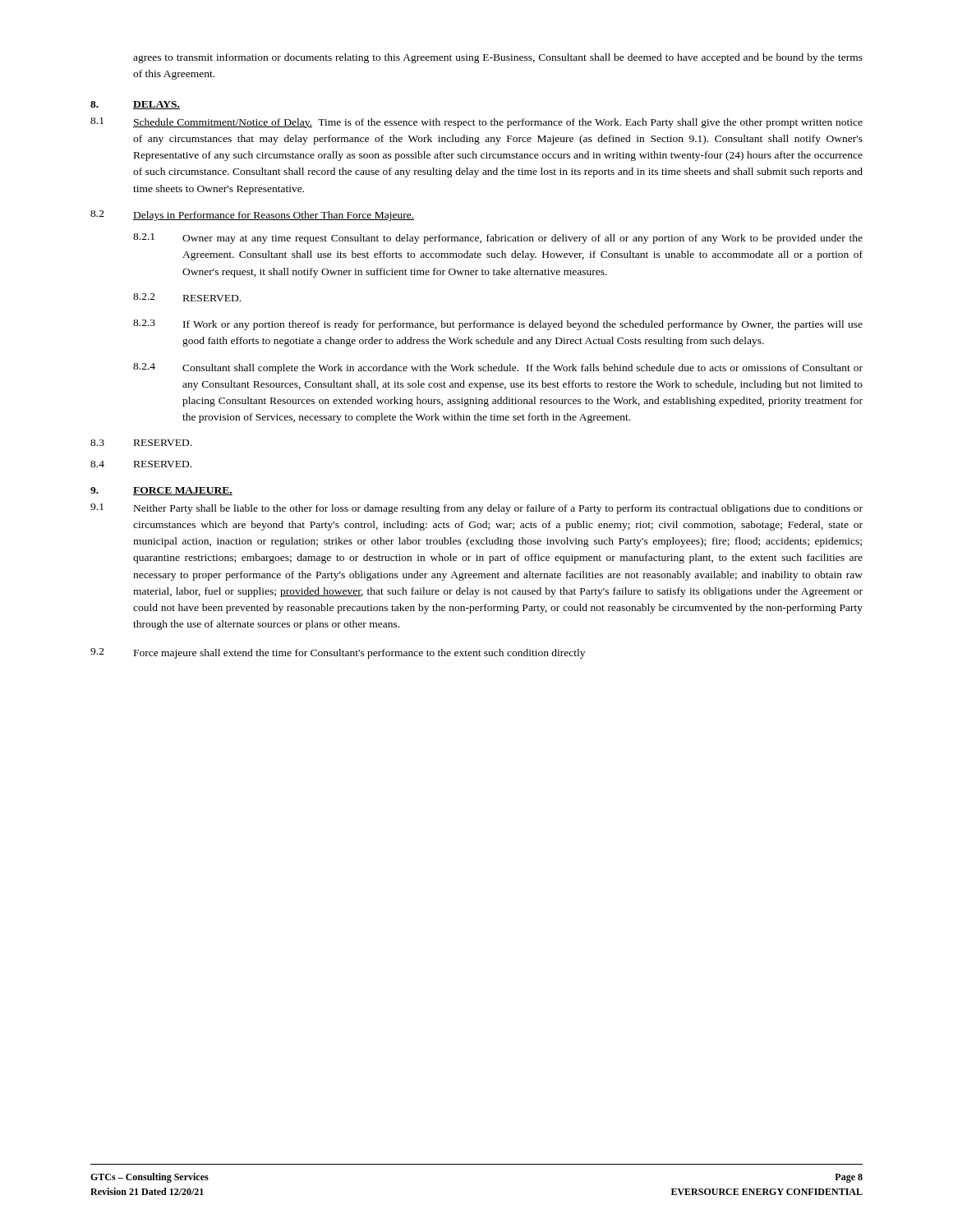Click on the text block starting "2.1 Owner may at any time request"

point(498,255)
